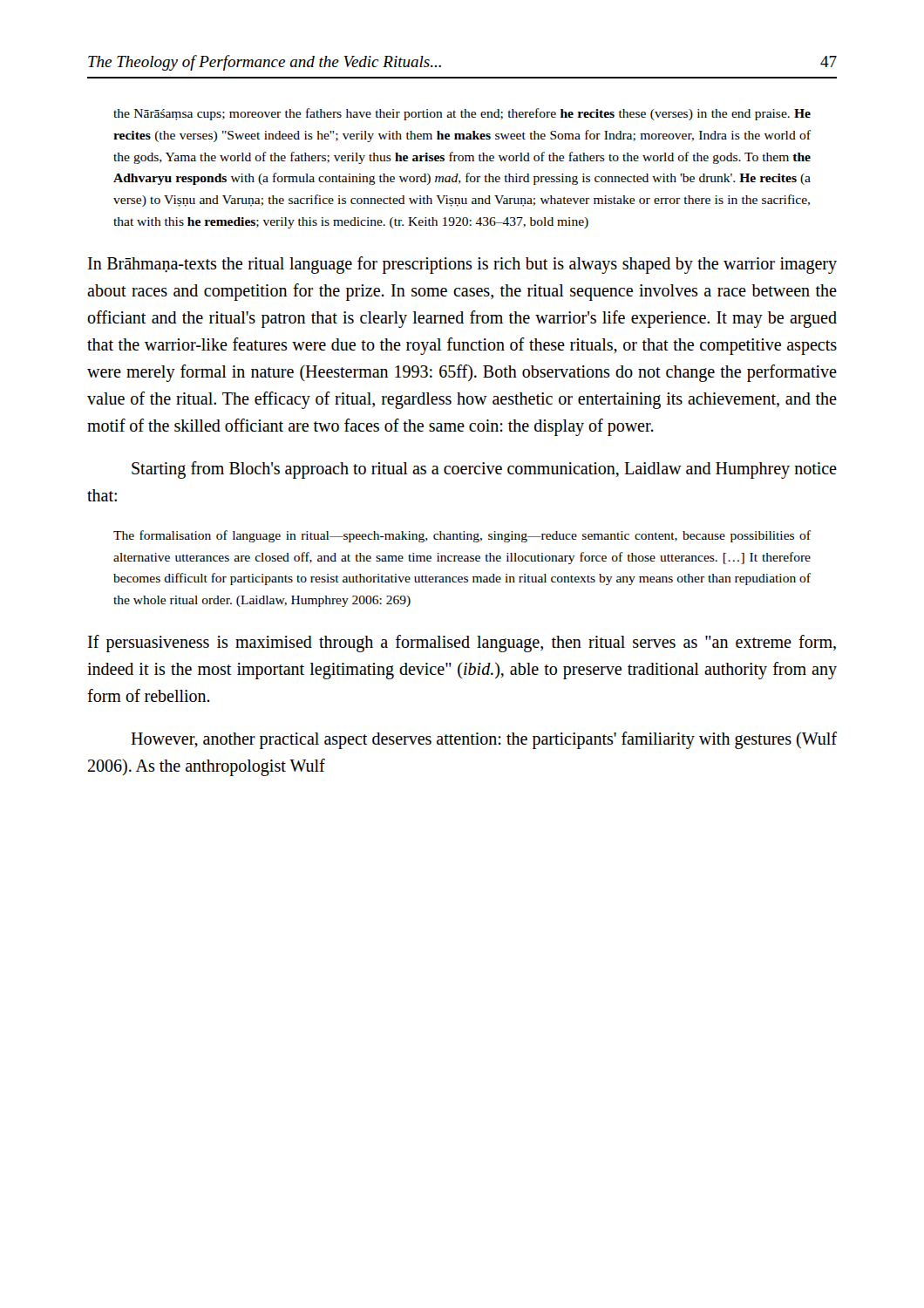Locate the text starting "However, another practical aspect deserves attention: the"

462,752
